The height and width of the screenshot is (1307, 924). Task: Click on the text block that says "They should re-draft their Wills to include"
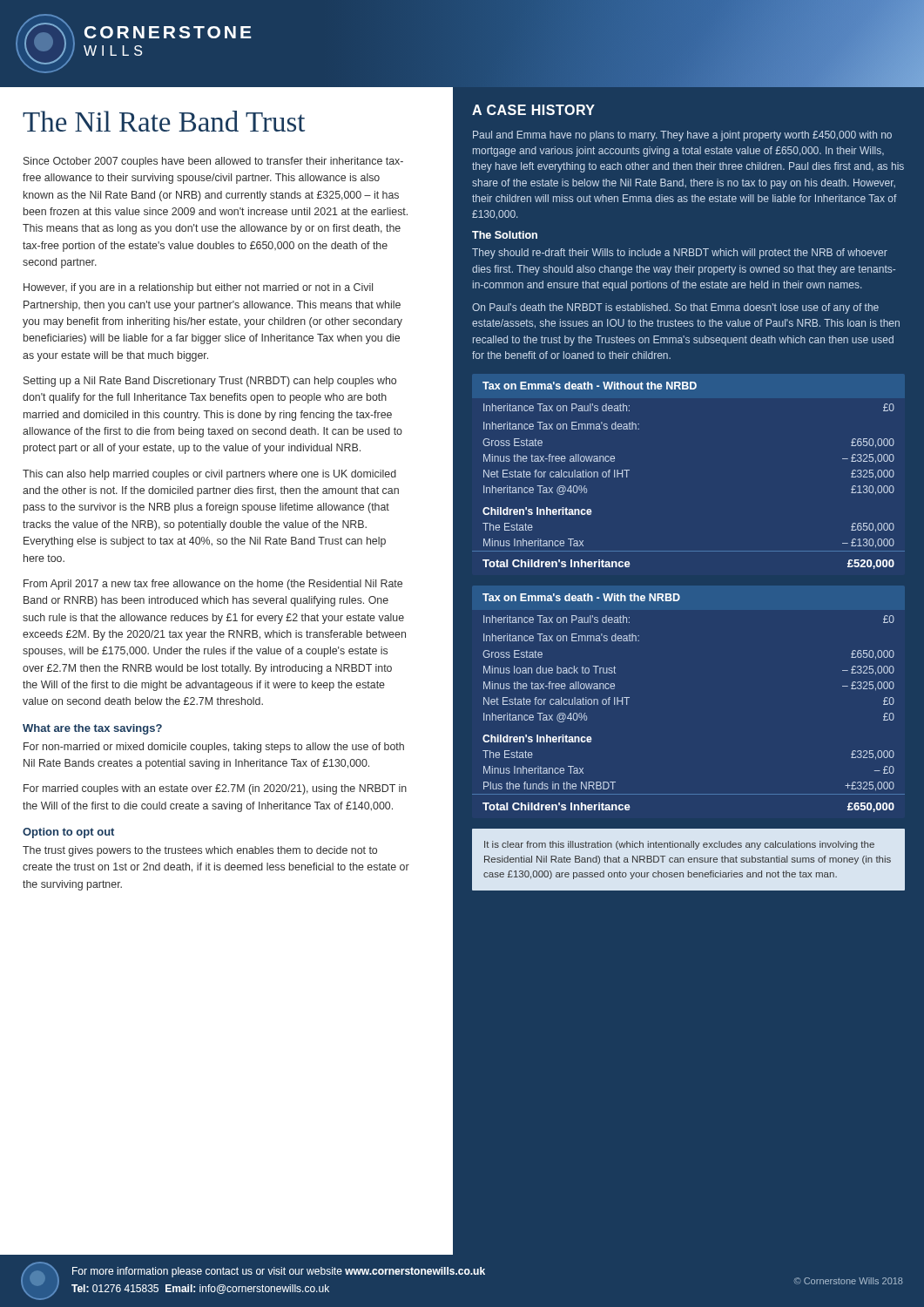tap(684, 269)
